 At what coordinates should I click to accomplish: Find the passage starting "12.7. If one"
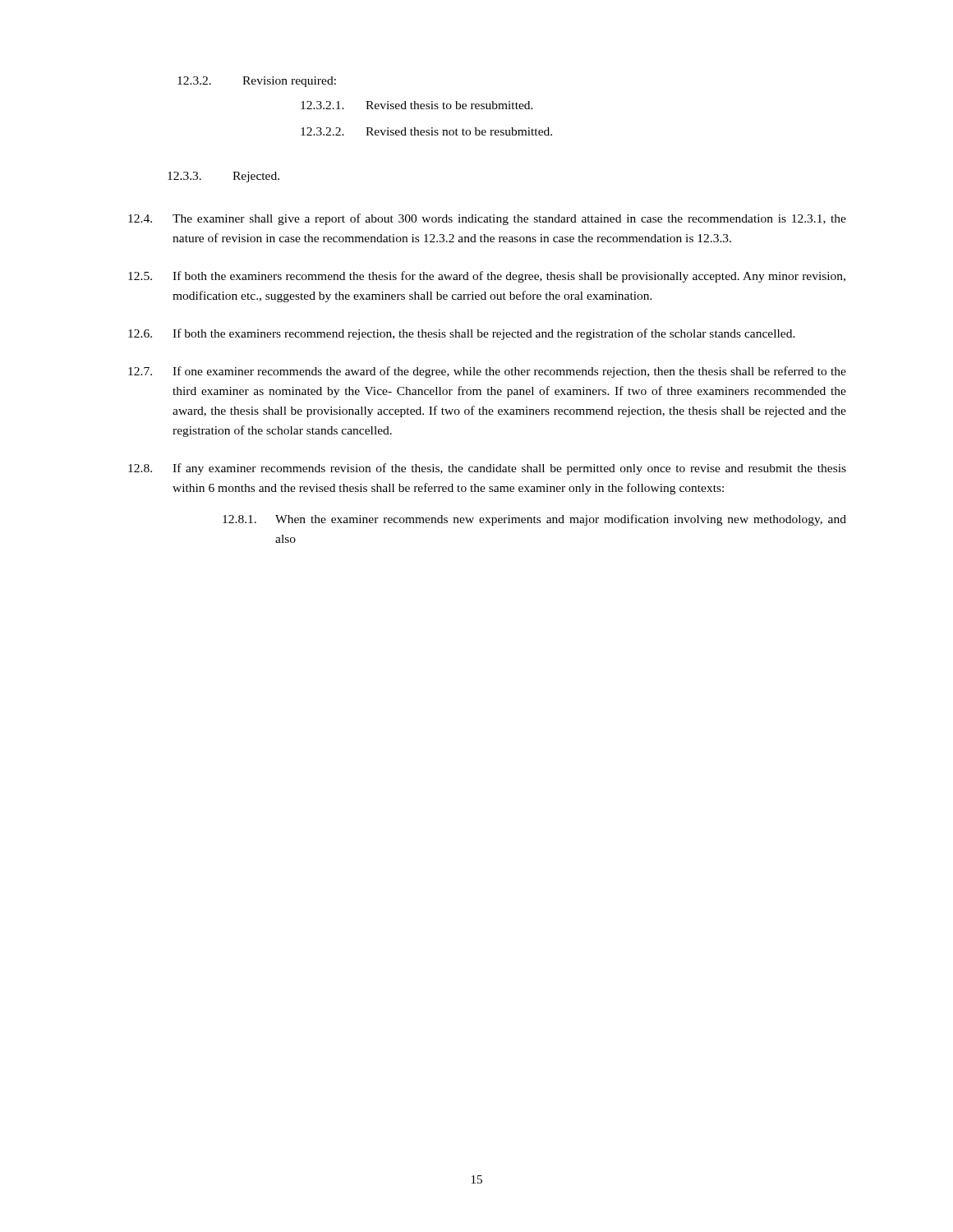click(x=487, y=401)
